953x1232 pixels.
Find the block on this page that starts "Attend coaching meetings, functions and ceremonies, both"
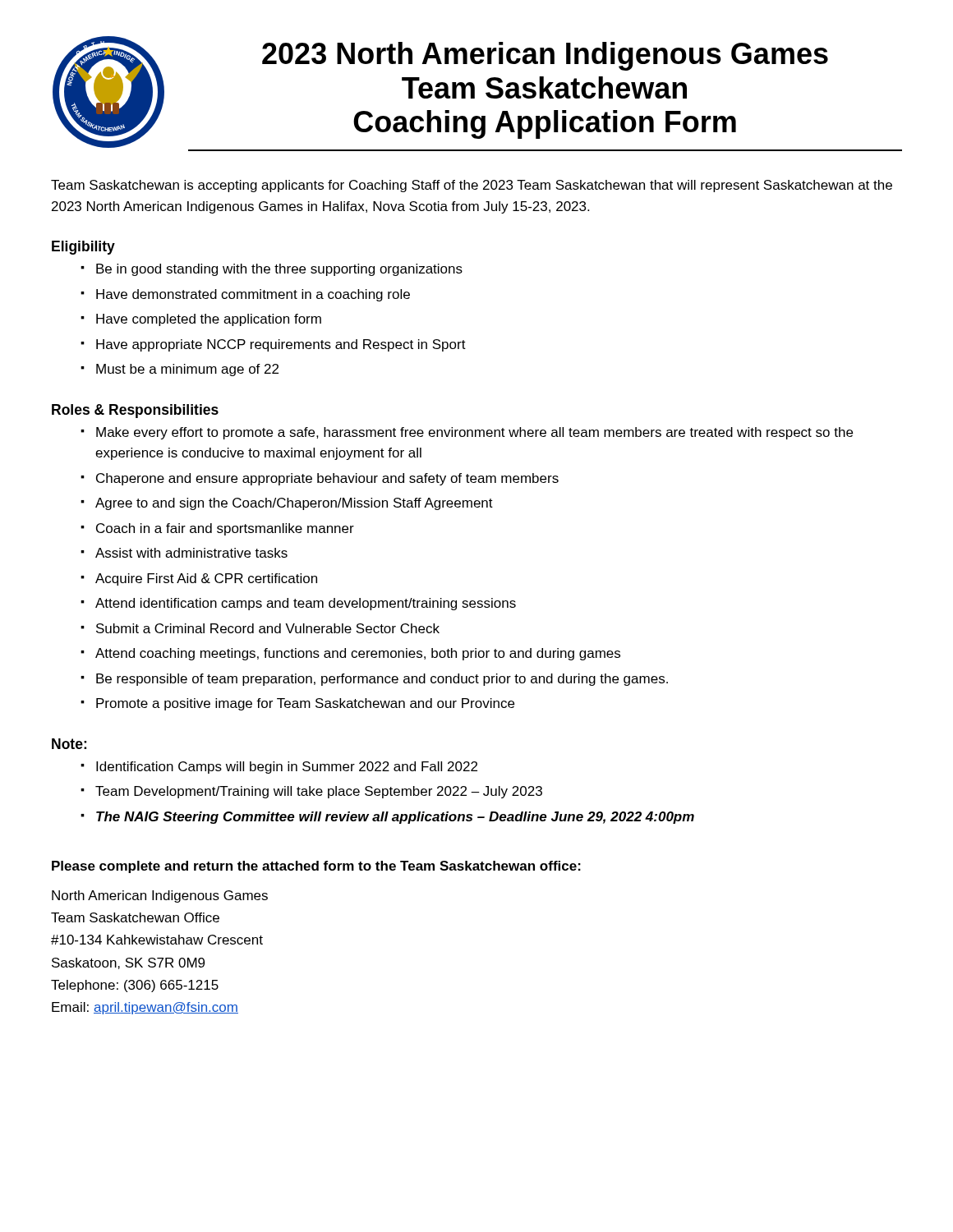(358, 653)
